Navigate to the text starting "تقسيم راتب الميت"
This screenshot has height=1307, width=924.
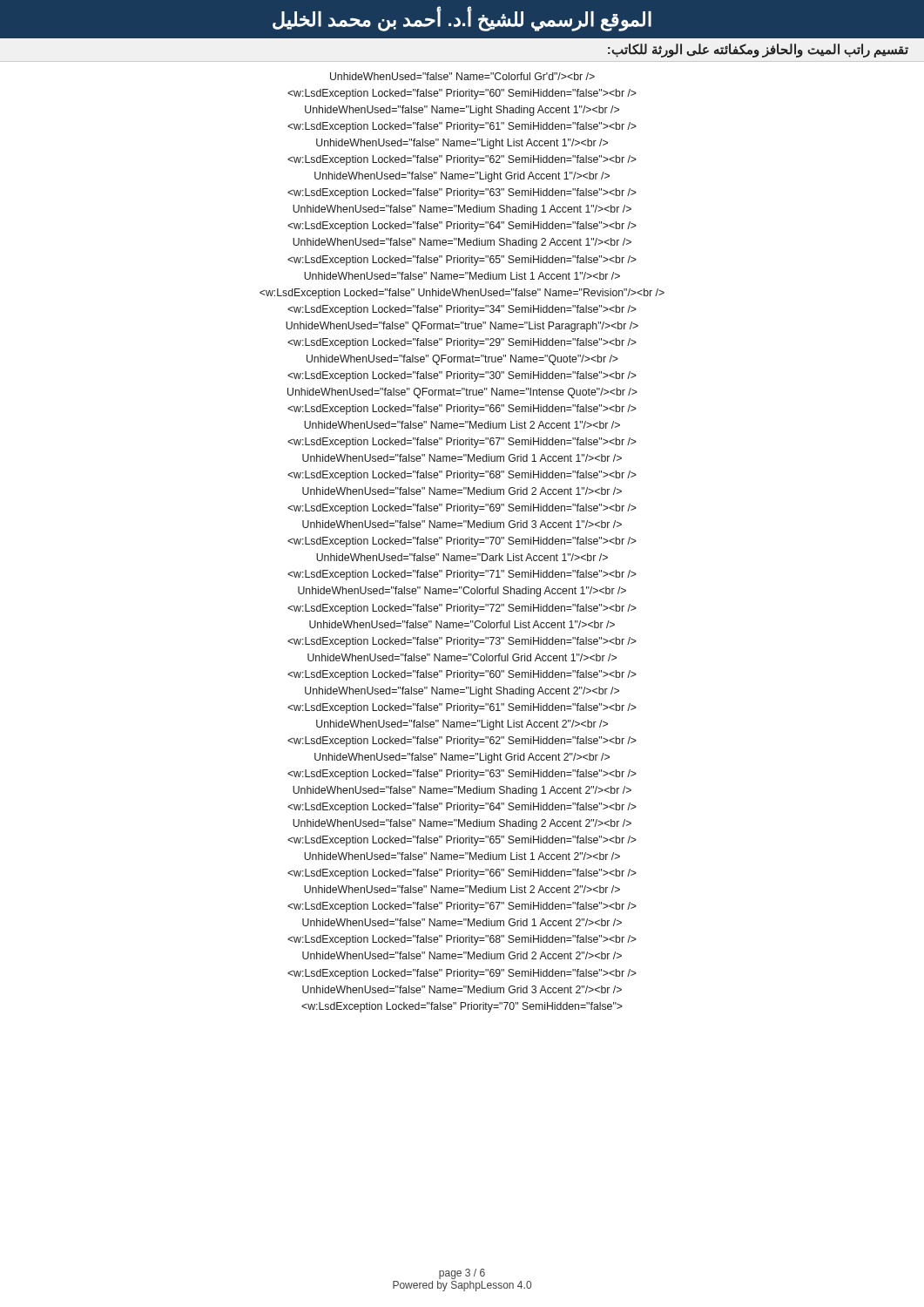[758, 49]
